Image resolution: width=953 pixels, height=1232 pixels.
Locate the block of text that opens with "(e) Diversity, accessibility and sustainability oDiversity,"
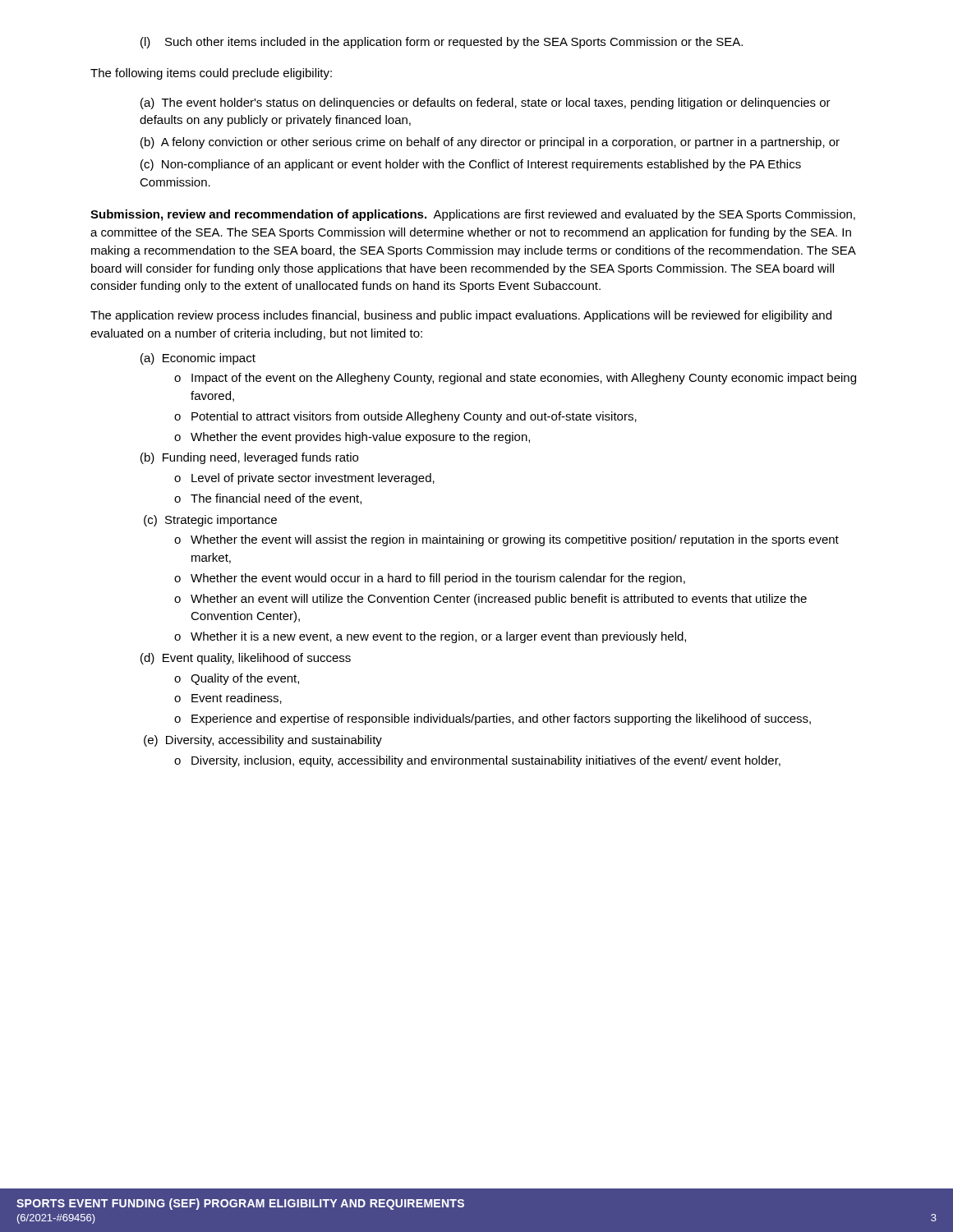point(501,751)
